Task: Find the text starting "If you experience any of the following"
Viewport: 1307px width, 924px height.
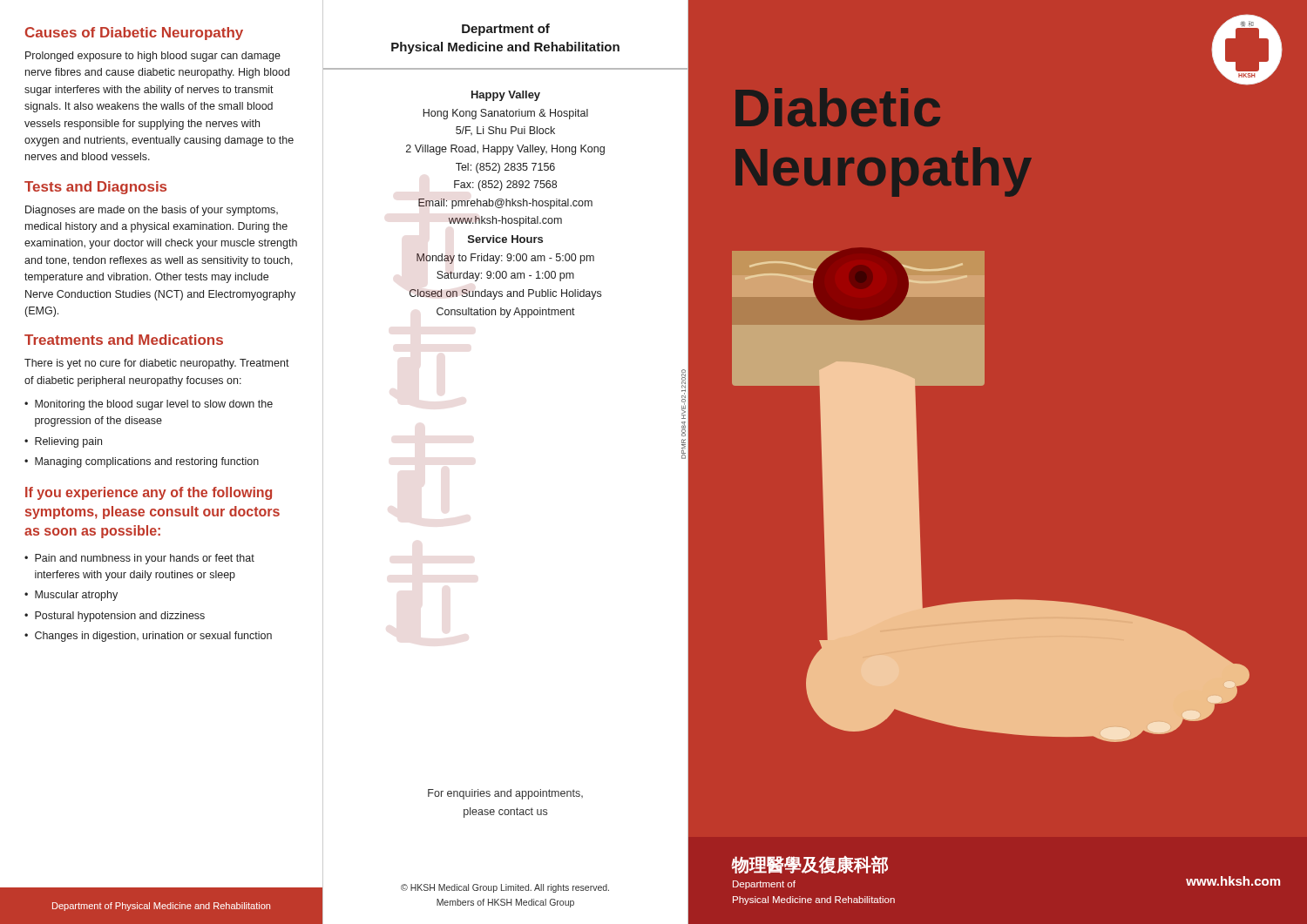Action: coord(152,512)
